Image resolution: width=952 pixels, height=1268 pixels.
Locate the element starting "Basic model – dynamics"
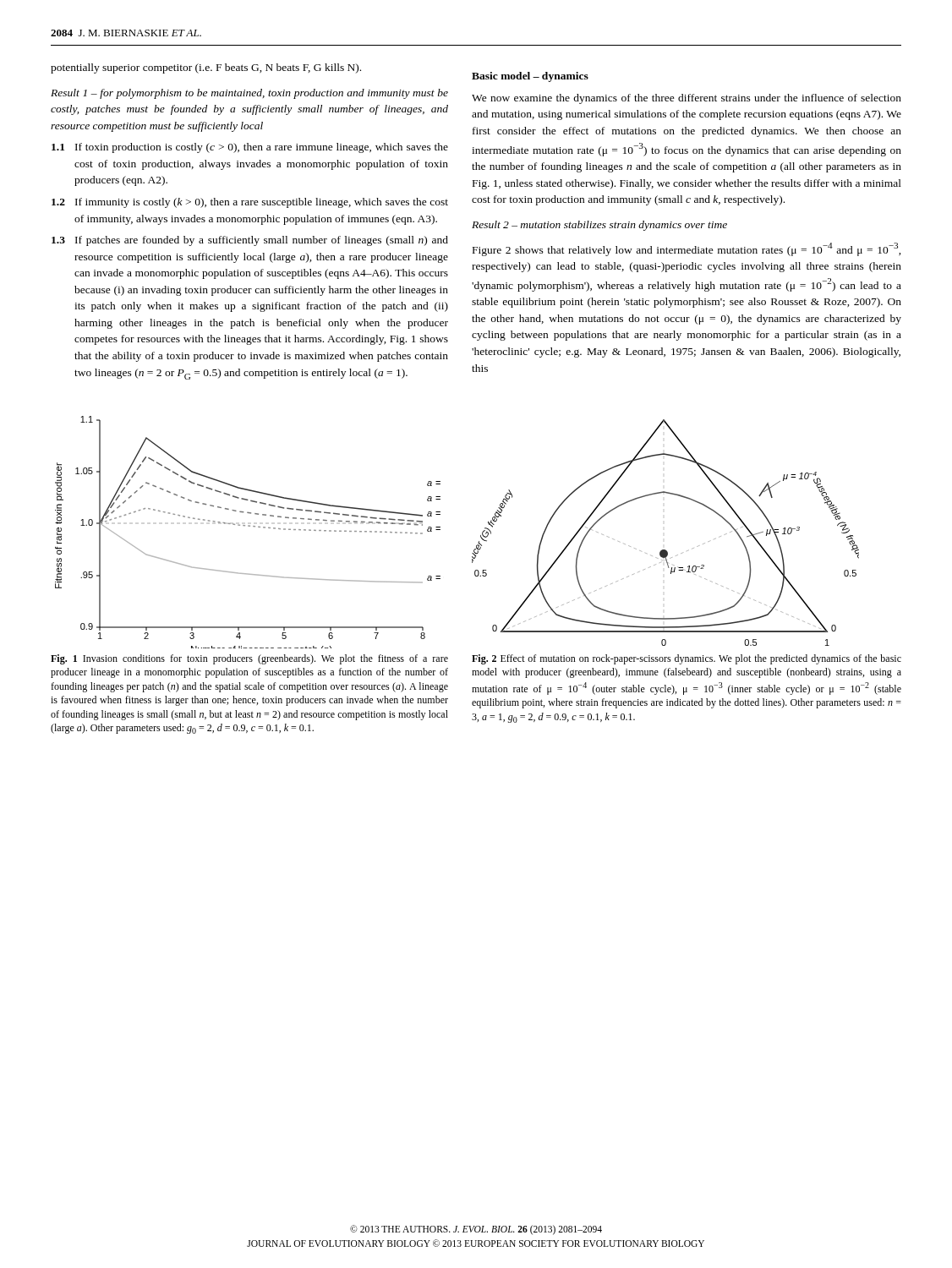530,76
